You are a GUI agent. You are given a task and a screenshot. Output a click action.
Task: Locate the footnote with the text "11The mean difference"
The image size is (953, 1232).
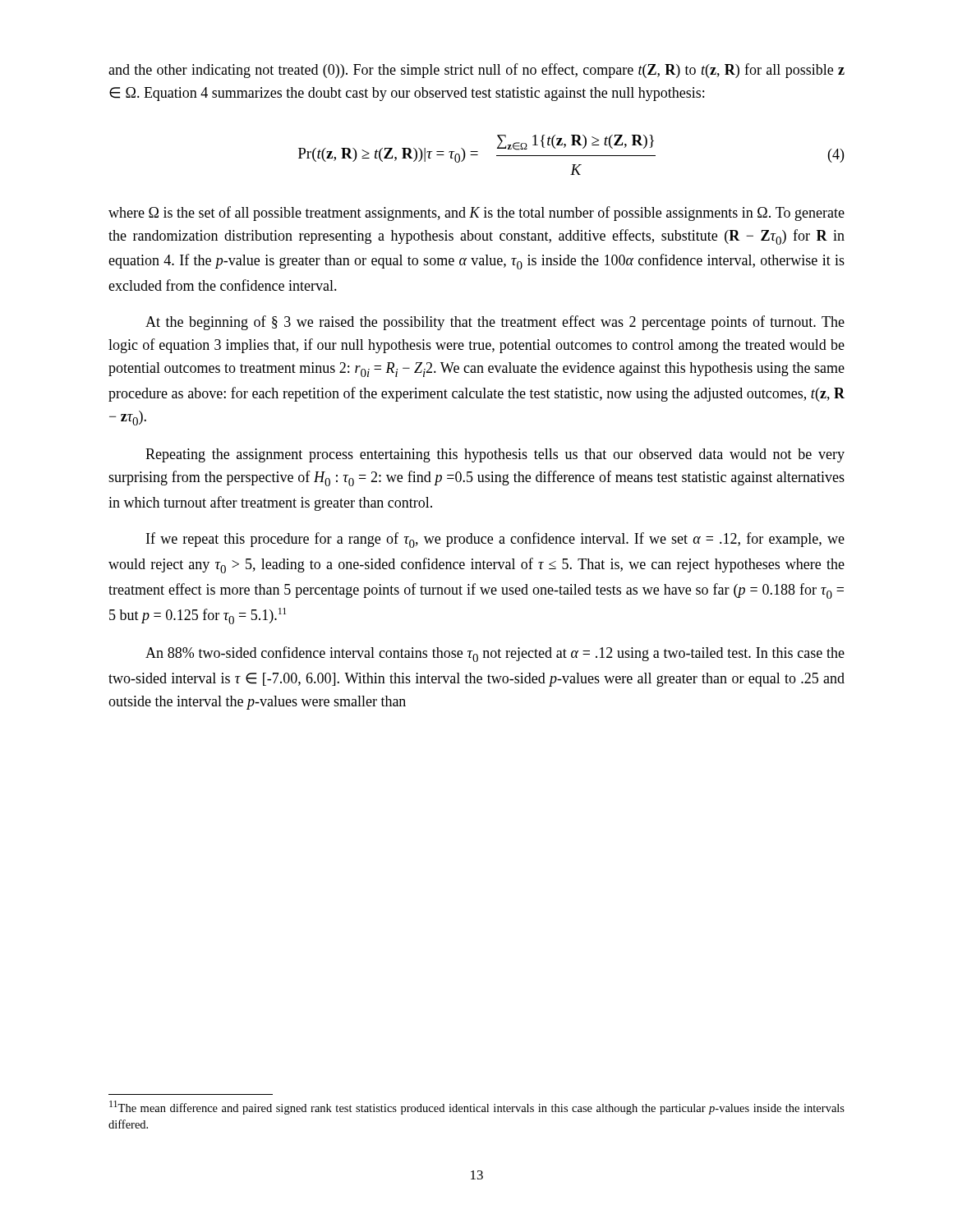coord(476,1116)
